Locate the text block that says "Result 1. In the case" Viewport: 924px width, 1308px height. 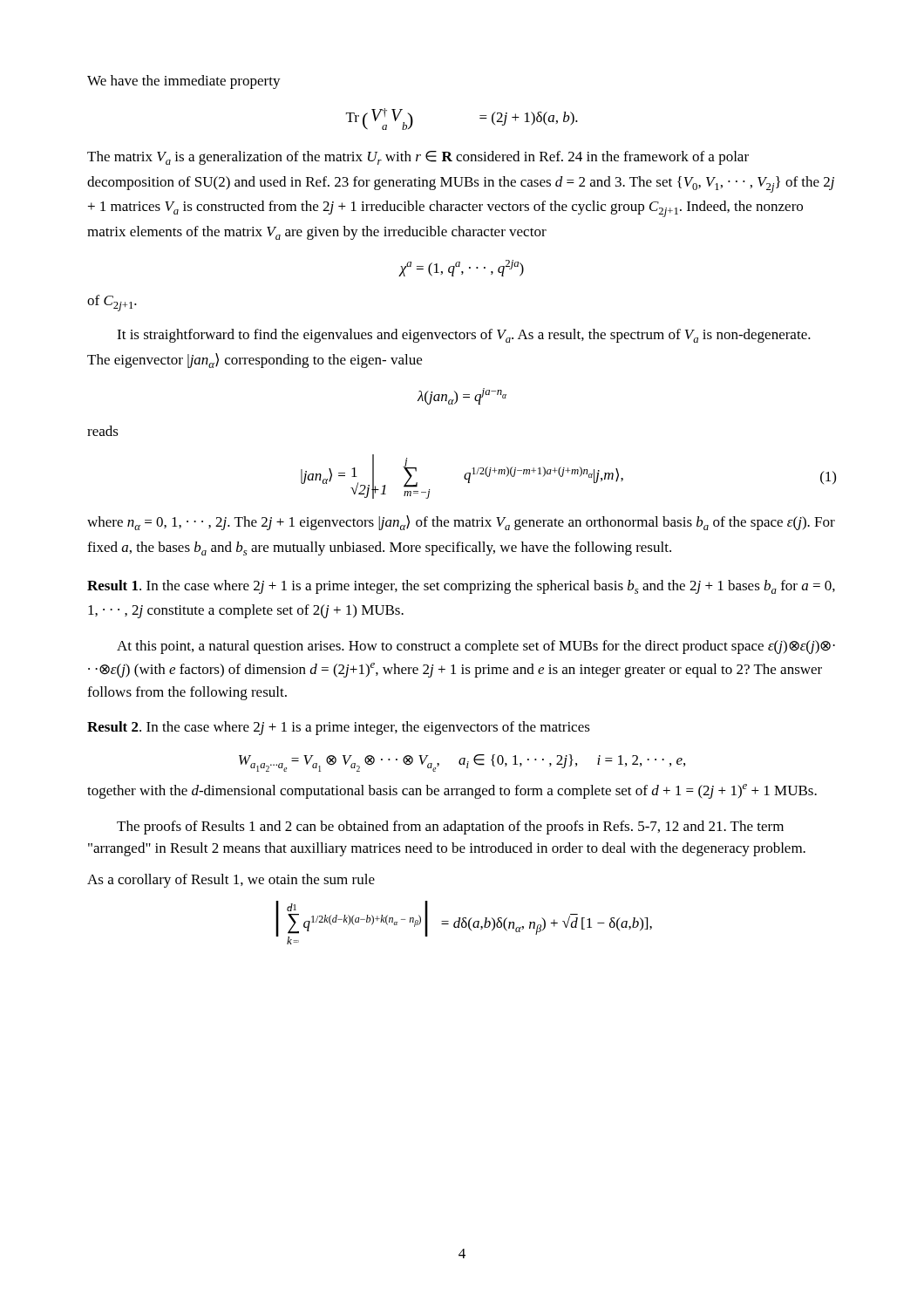(x=461, y=598)
